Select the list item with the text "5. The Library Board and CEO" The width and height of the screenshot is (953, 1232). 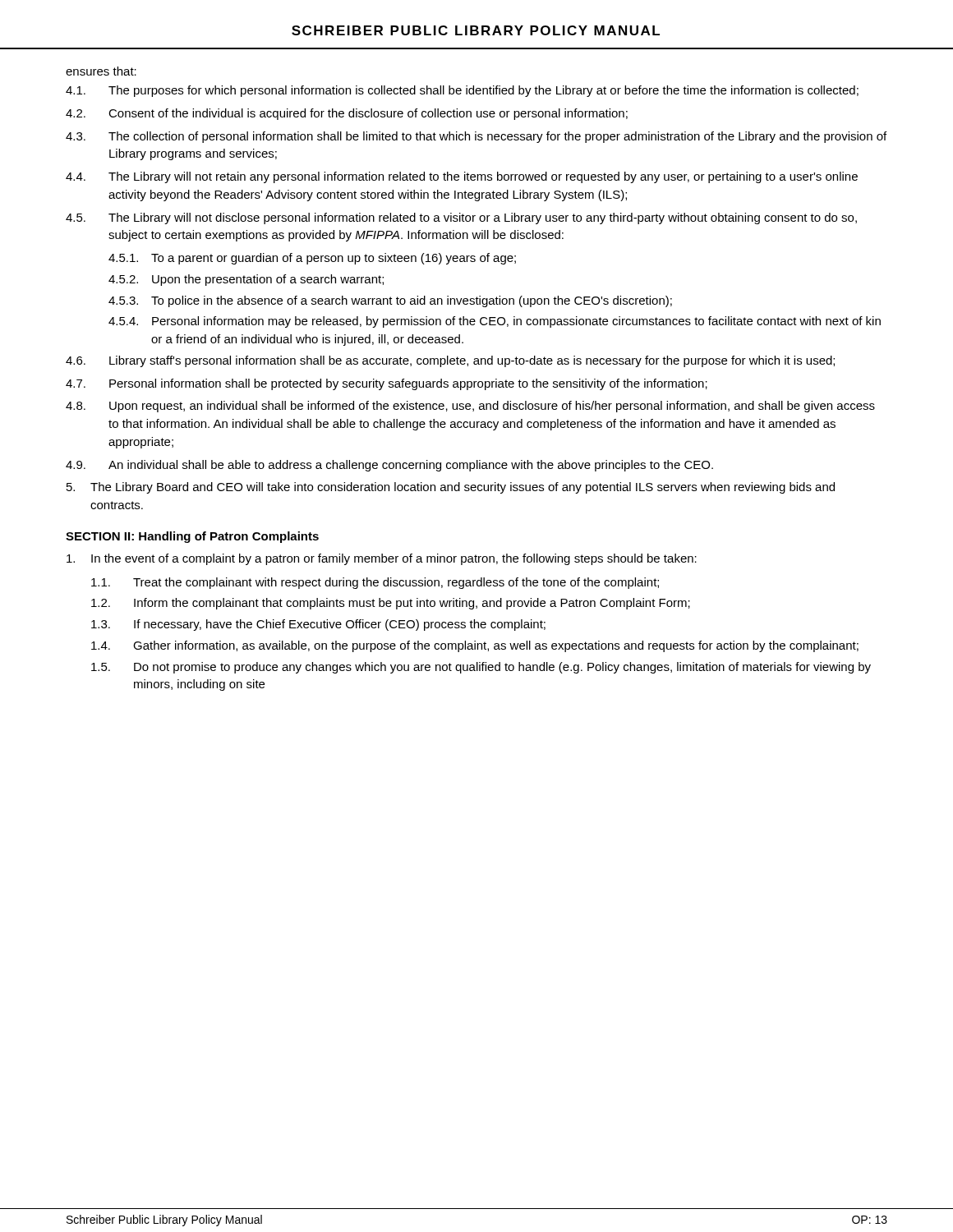(x=476, y=496)
